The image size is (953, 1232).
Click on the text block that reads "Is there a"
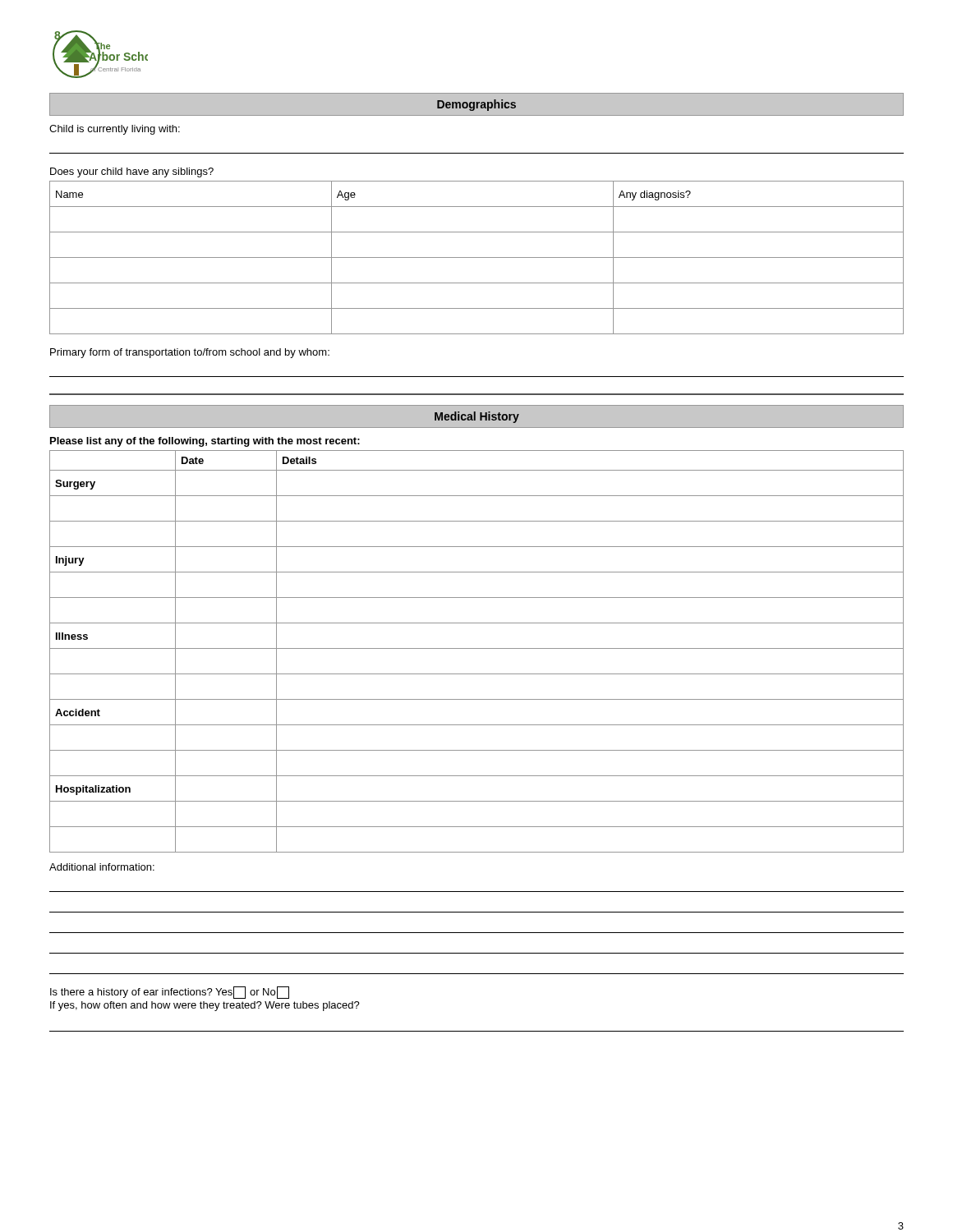204,998
